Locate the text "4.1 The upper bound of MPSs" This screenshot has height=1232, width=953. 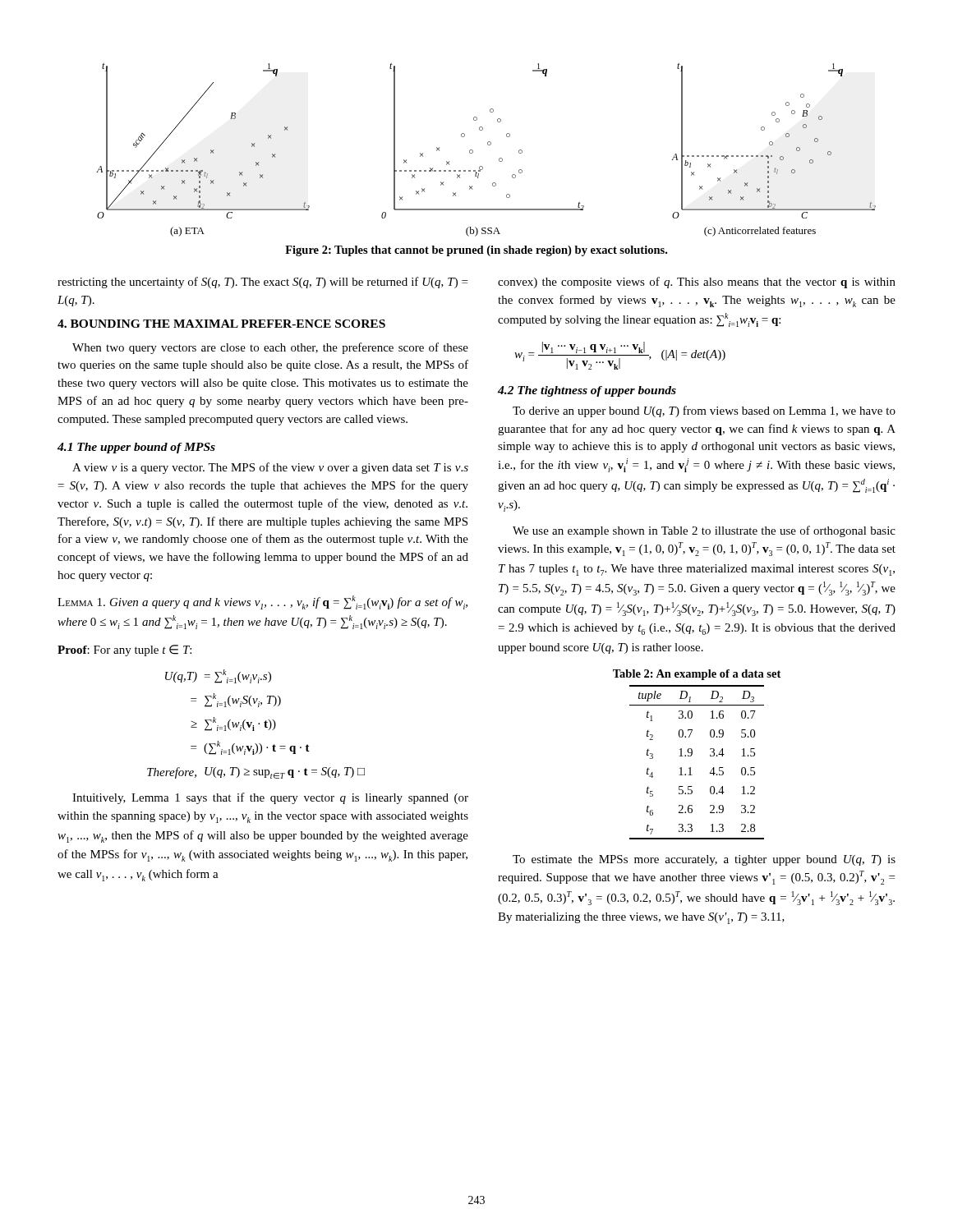136,448
